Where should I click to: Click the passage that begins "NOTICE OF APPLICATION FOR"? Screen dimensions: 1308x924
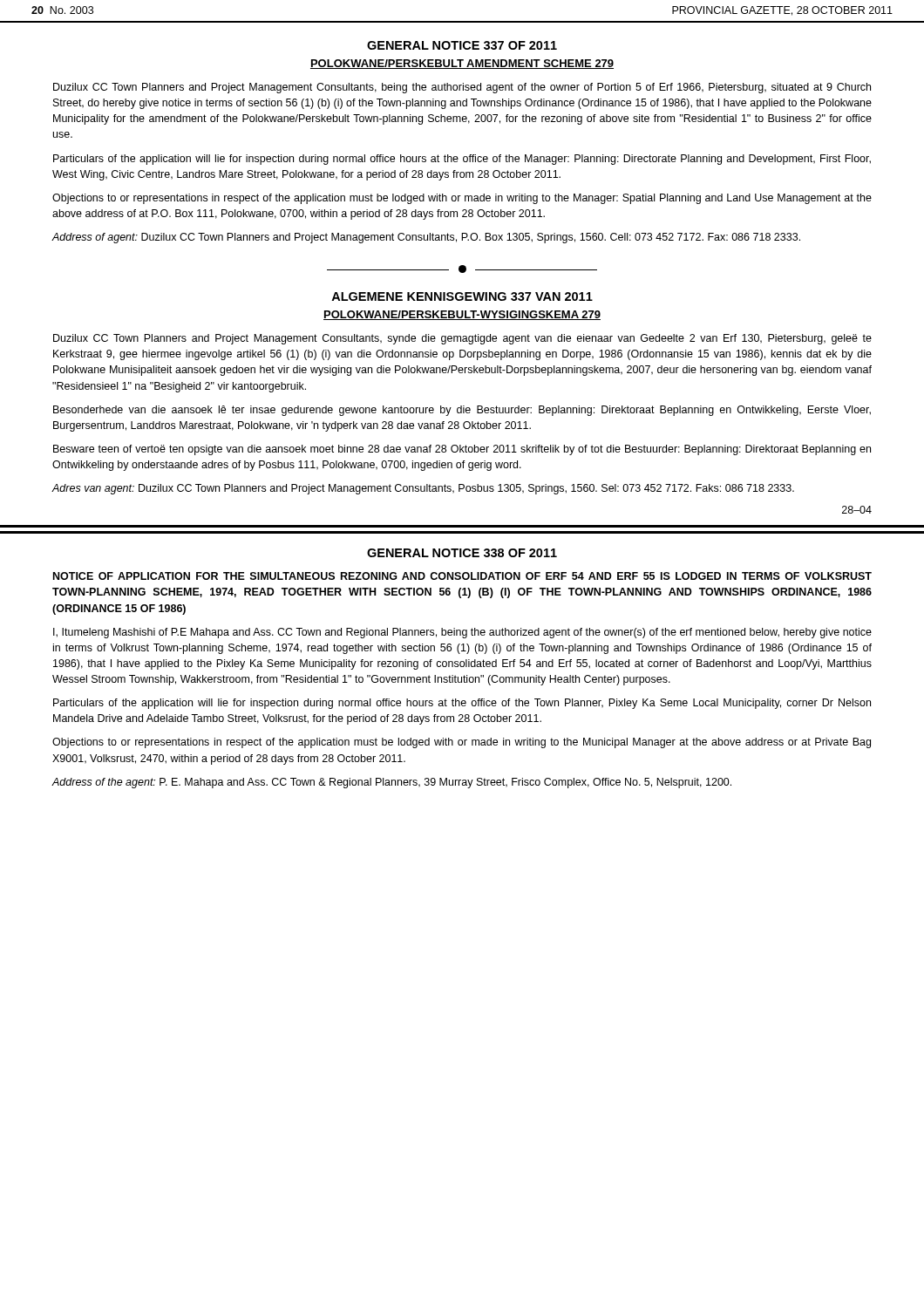coord(462,592)
